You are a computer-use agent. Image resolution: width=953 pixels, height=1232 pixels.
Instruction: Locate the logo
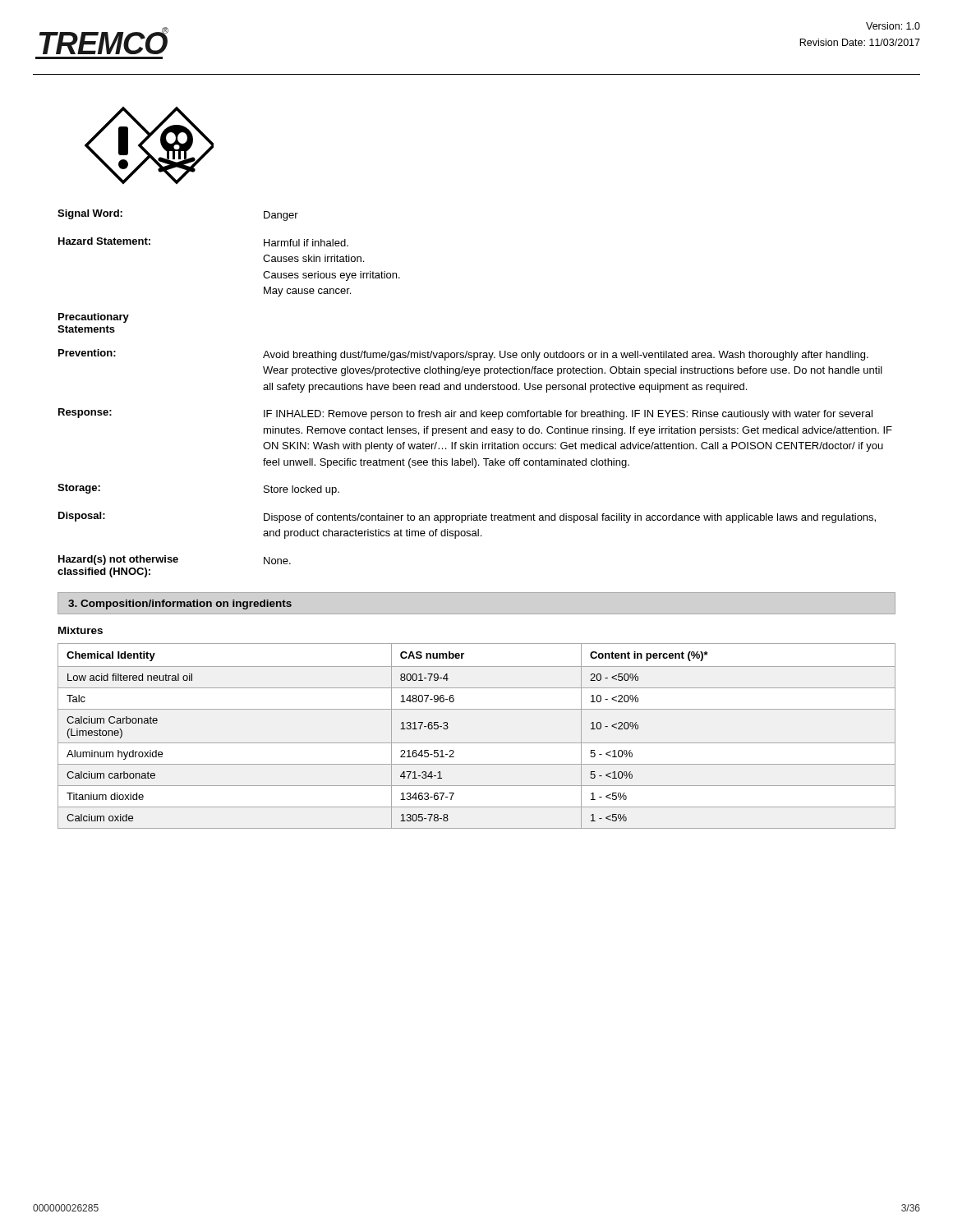(x=107, y=42)
